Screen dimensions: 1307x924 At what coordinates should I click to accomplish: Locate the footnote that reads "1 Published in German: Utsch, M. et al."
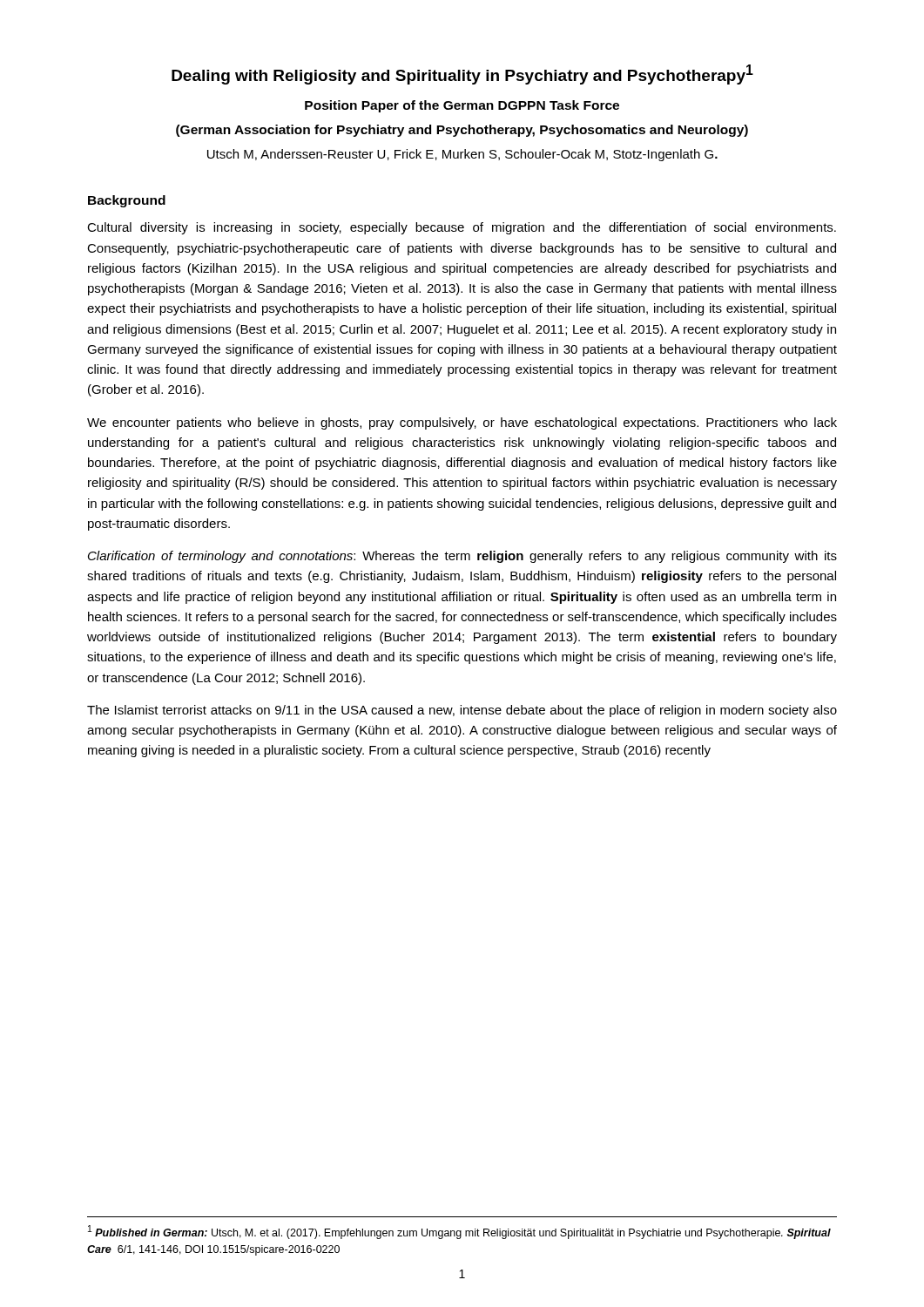pos(459,1240)
